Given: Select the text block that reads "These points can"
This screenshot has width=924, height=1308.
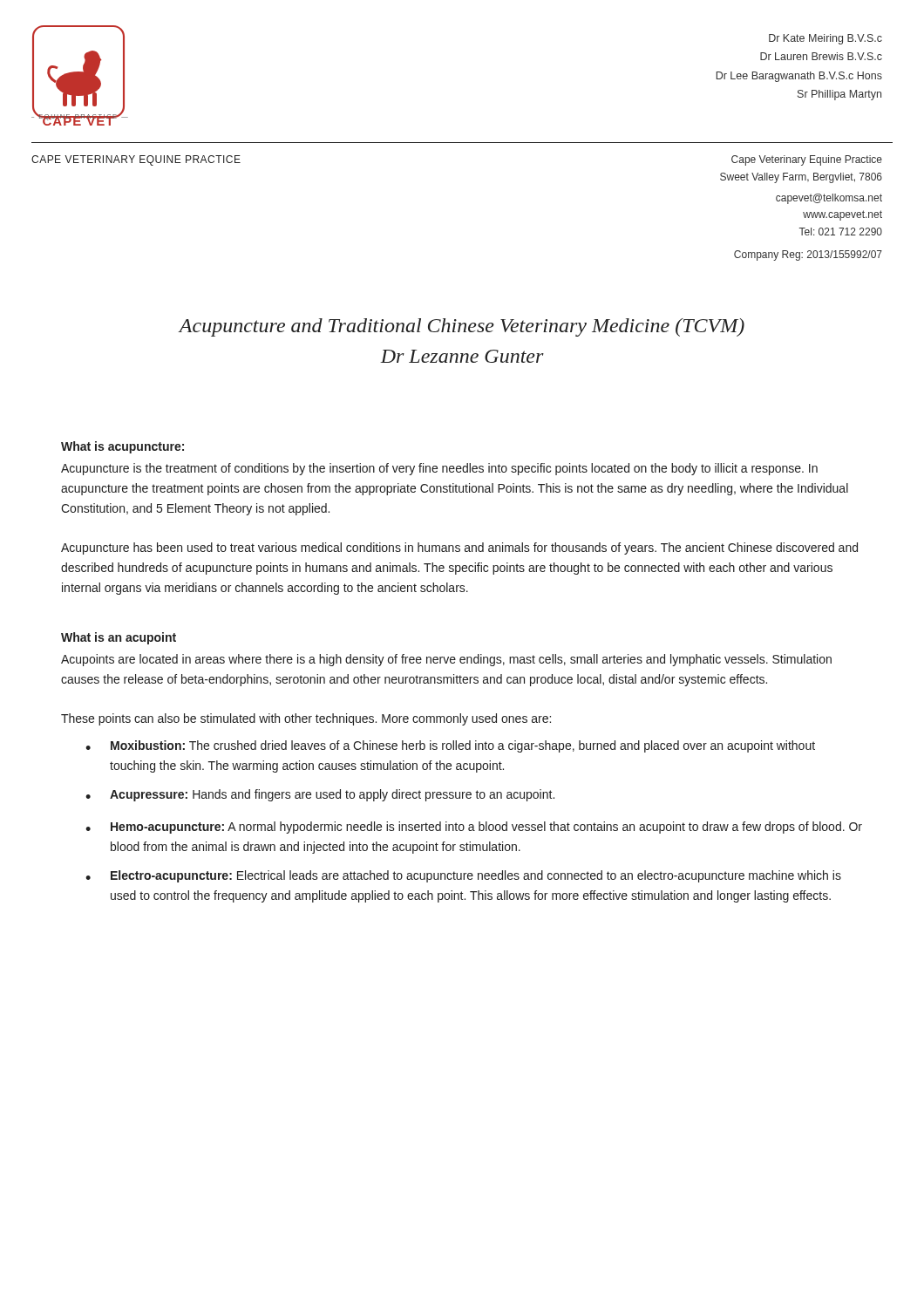Looking at the screenshot, I should pos(307,718).
